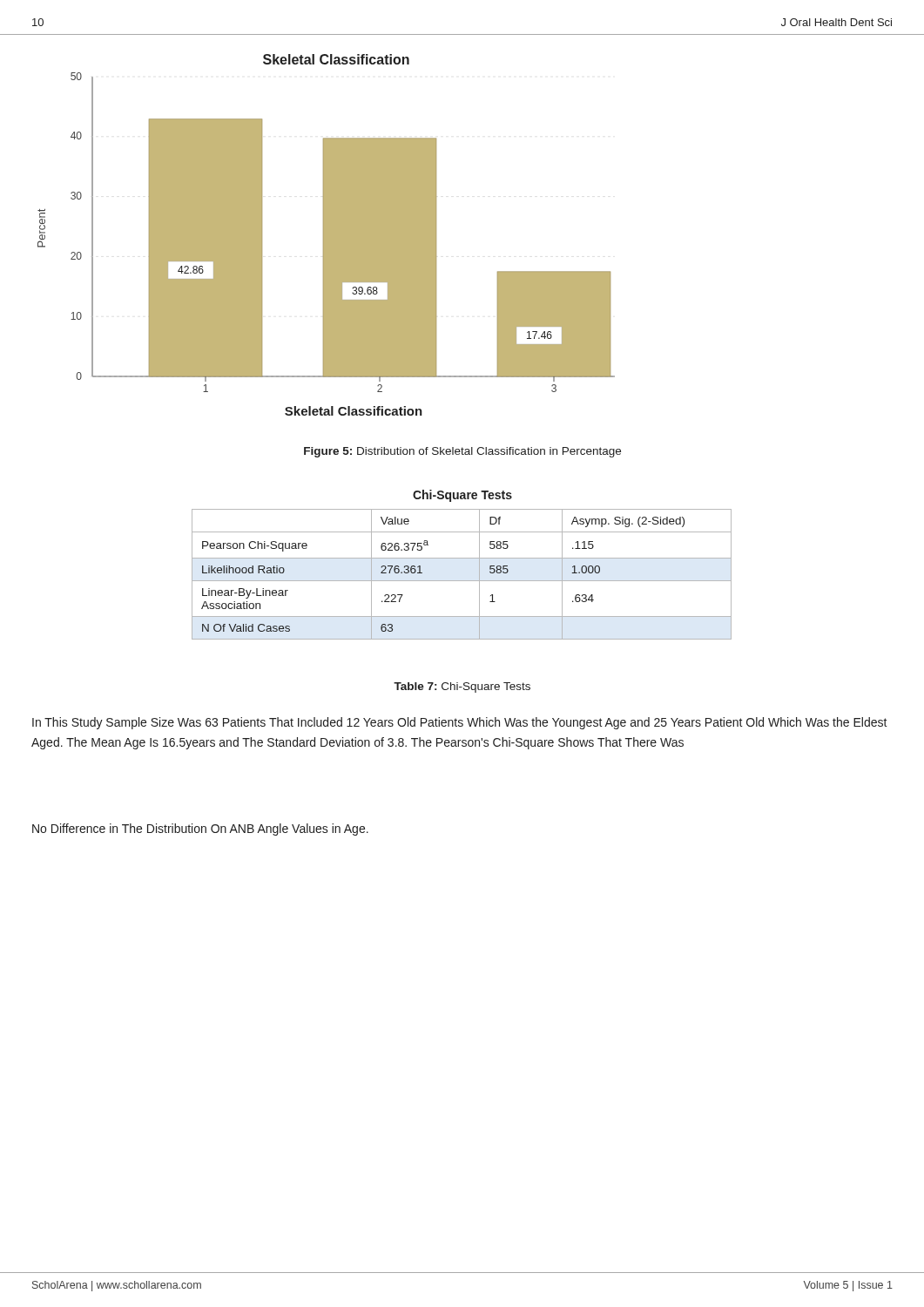Screen dimensions: 1307x924
Task: Select the bar chart
Action: pos(336,247)
